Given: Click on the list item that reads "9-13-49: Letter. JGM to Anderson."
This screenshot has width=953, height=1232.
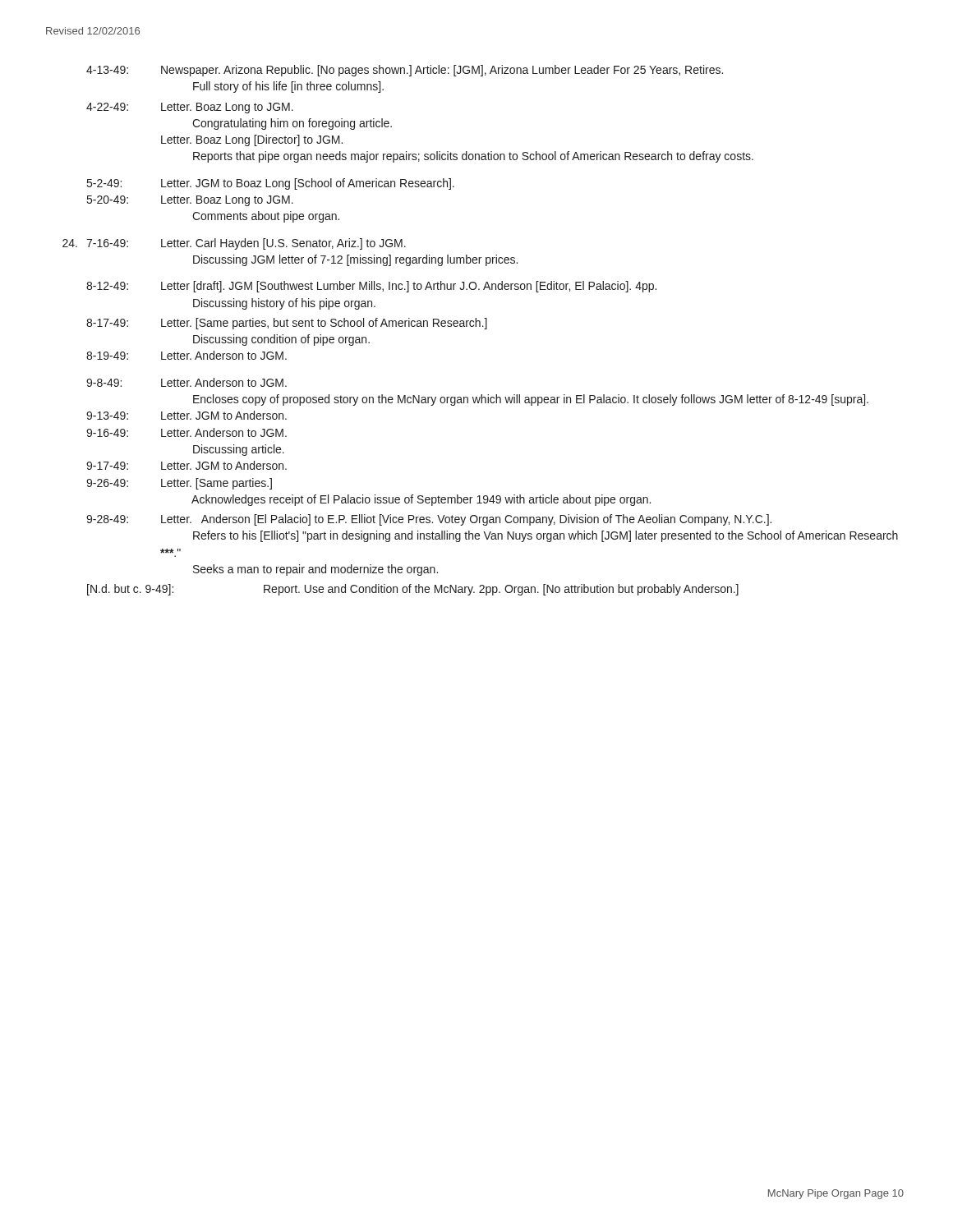Looking at the screenshot, I should click(x=186, y=415).
